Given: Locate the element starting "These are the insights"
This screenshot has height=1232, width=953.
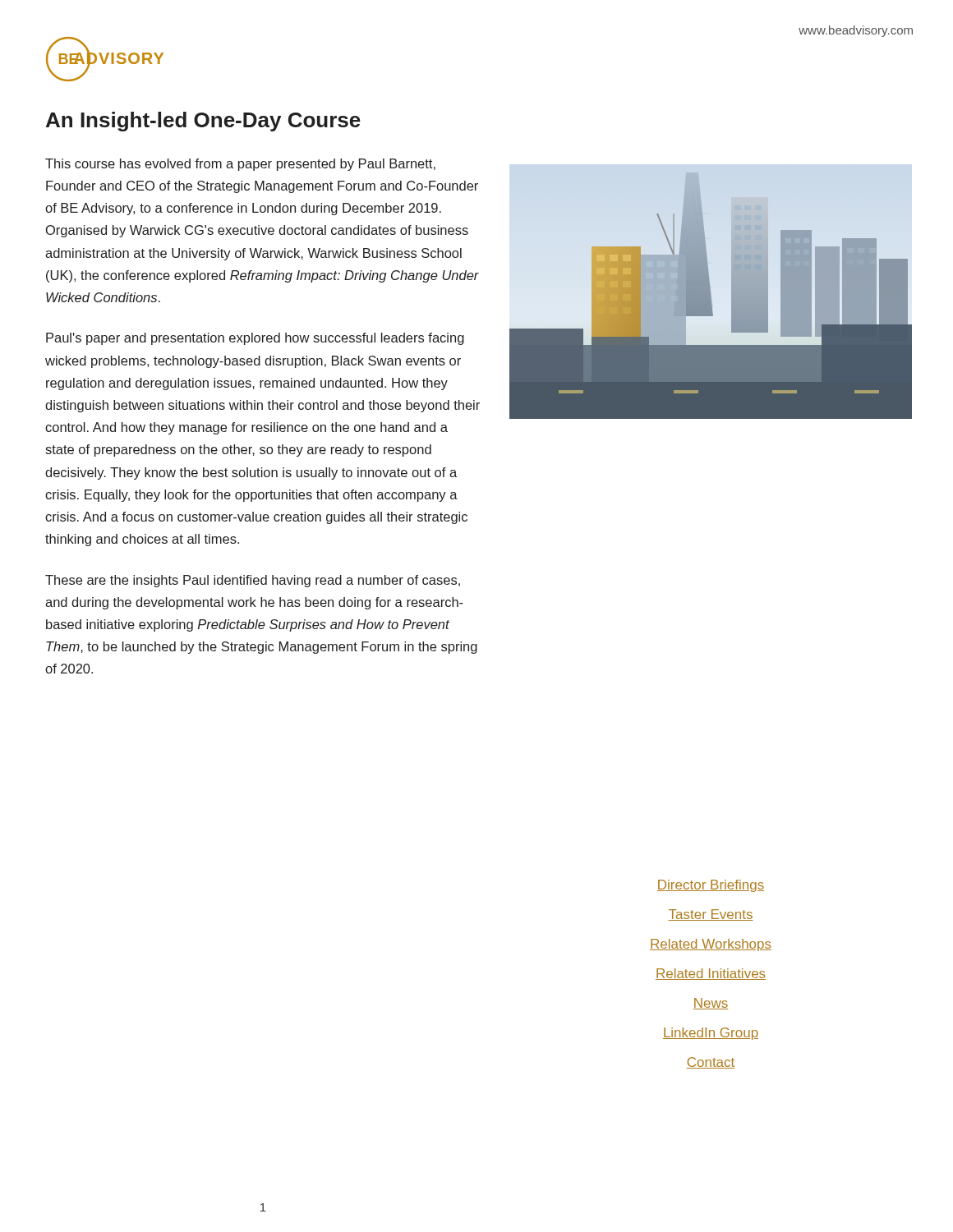Looking at the screenshot, I should (261, 624).
